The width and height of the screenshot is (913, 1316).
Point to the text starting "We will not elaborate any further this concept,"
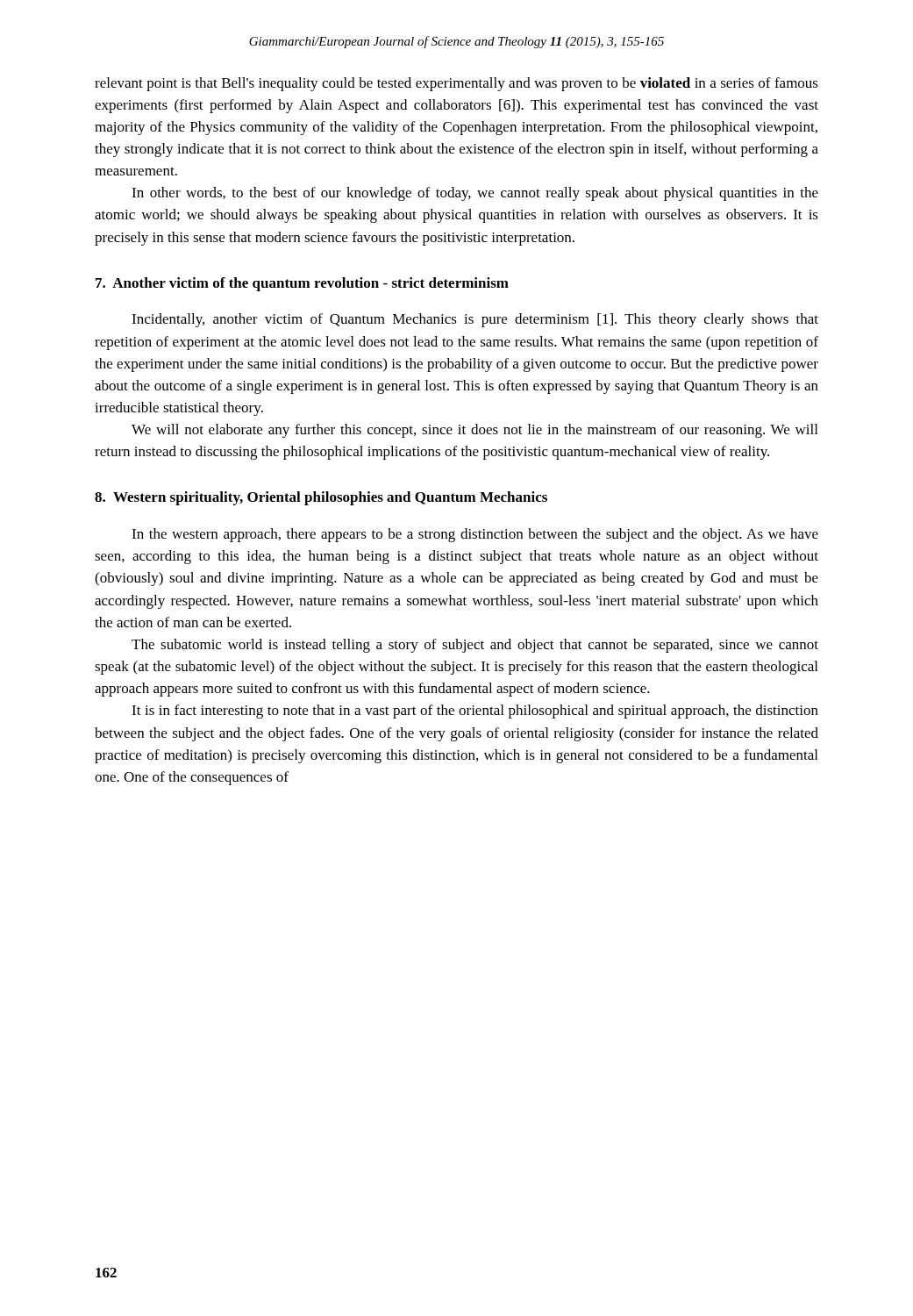[456, 441]
